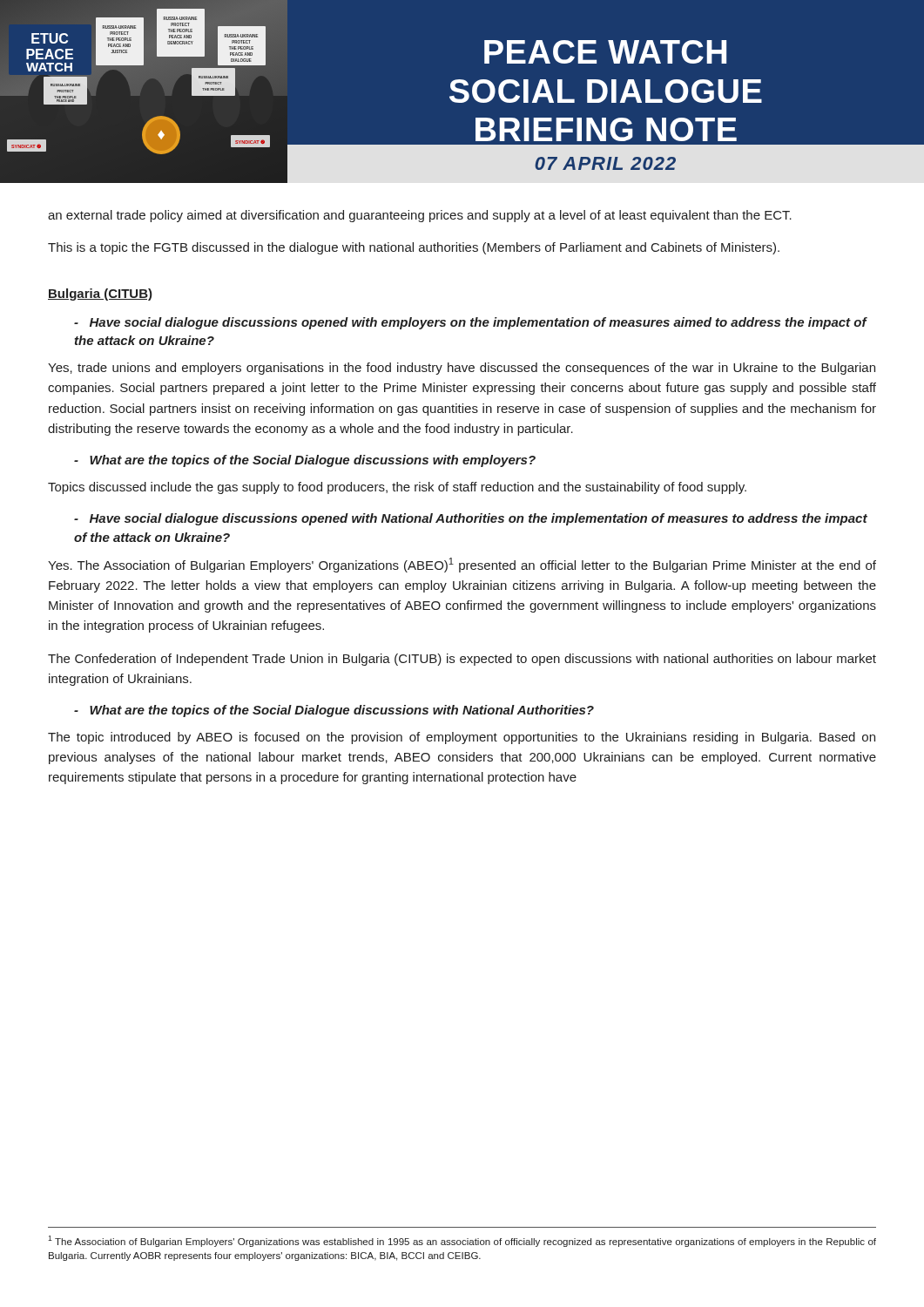924x1307 pixels.
Task: Find the text block starting "1 The Association of"
Action: (462, 1247)
